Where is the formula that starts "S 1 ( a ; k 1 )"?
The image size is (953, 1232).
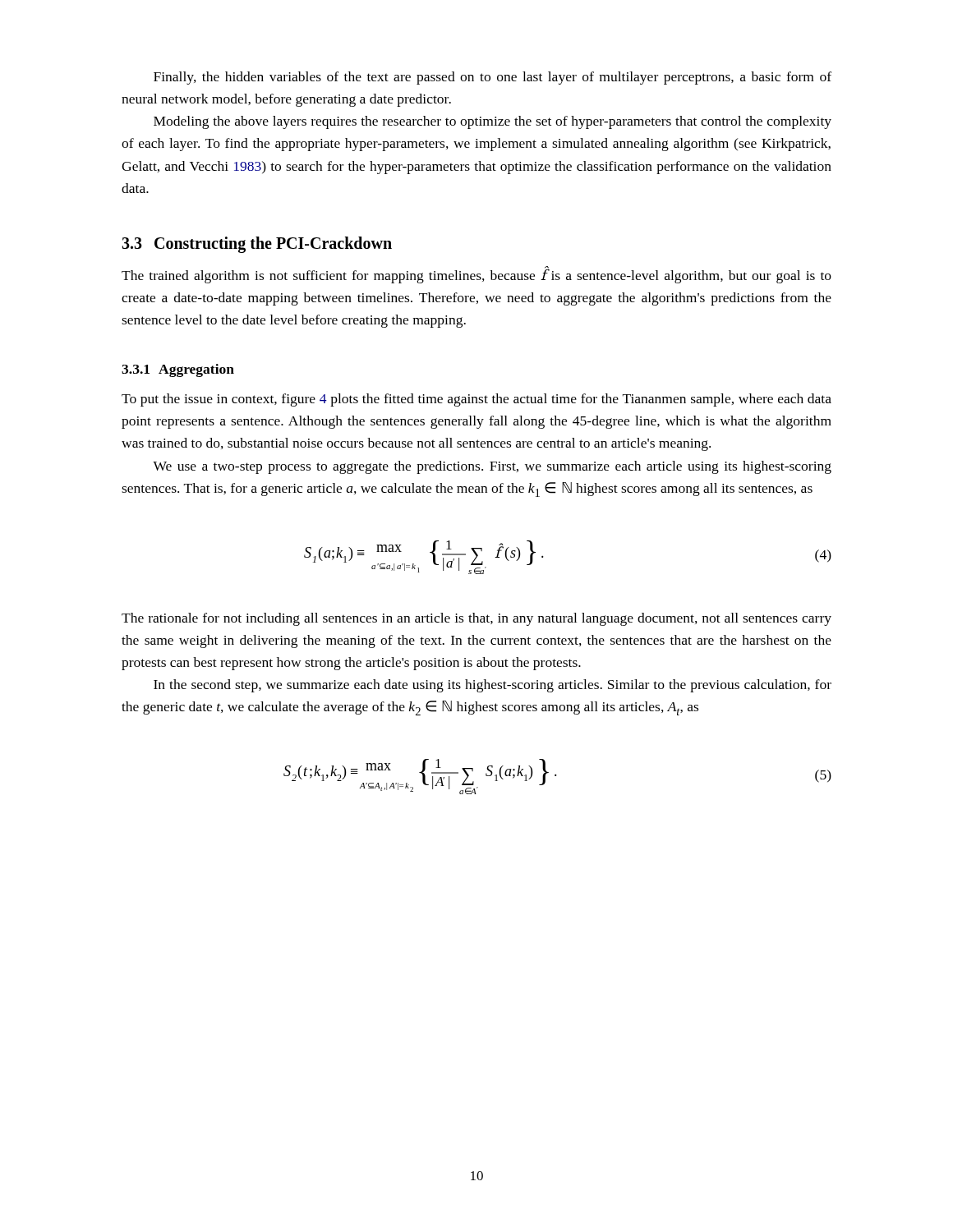476,554
